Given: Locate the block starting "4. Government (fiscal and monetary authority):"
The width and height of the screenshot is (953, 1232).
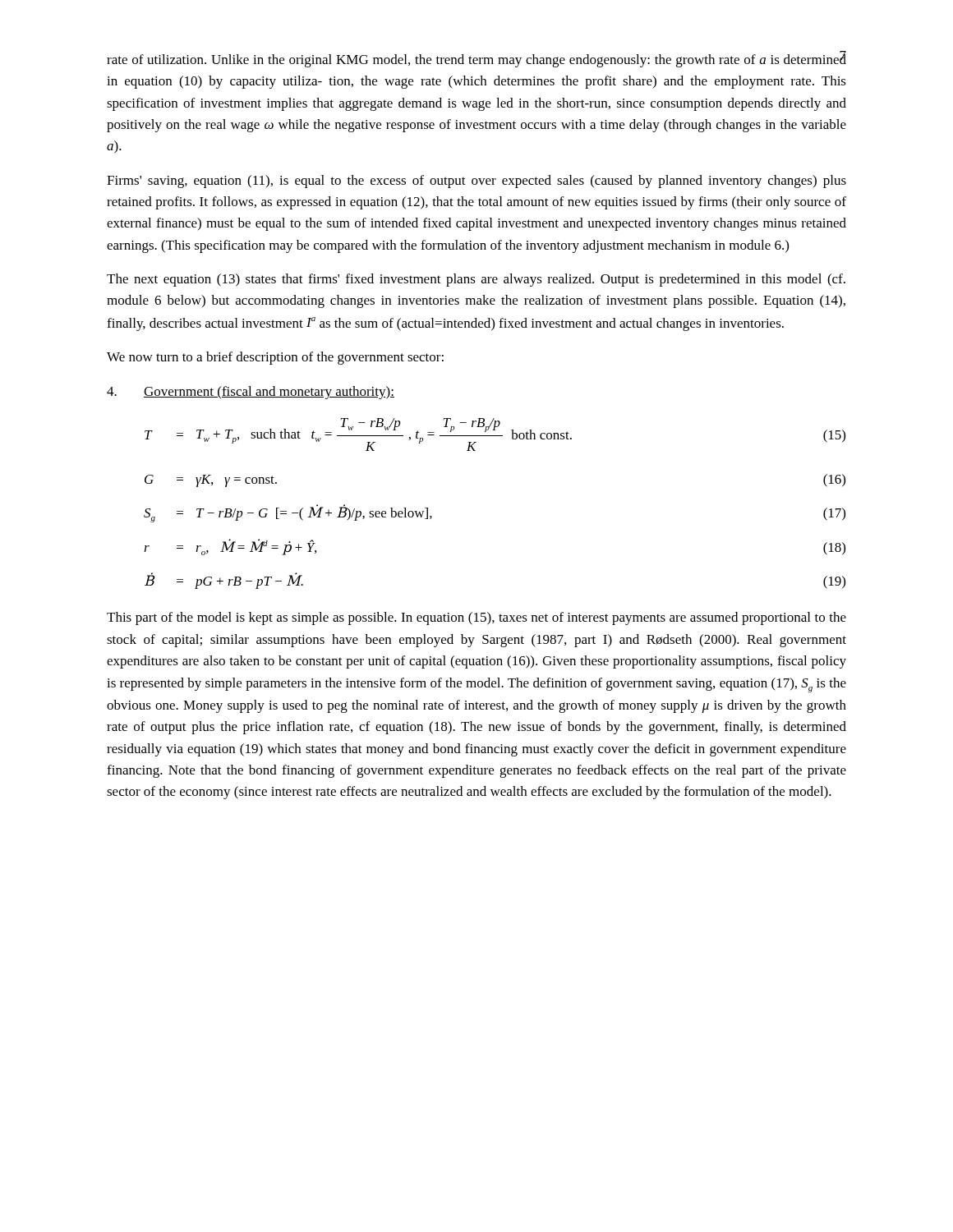Looking at the screenshot, I should (x=251, y=392).
